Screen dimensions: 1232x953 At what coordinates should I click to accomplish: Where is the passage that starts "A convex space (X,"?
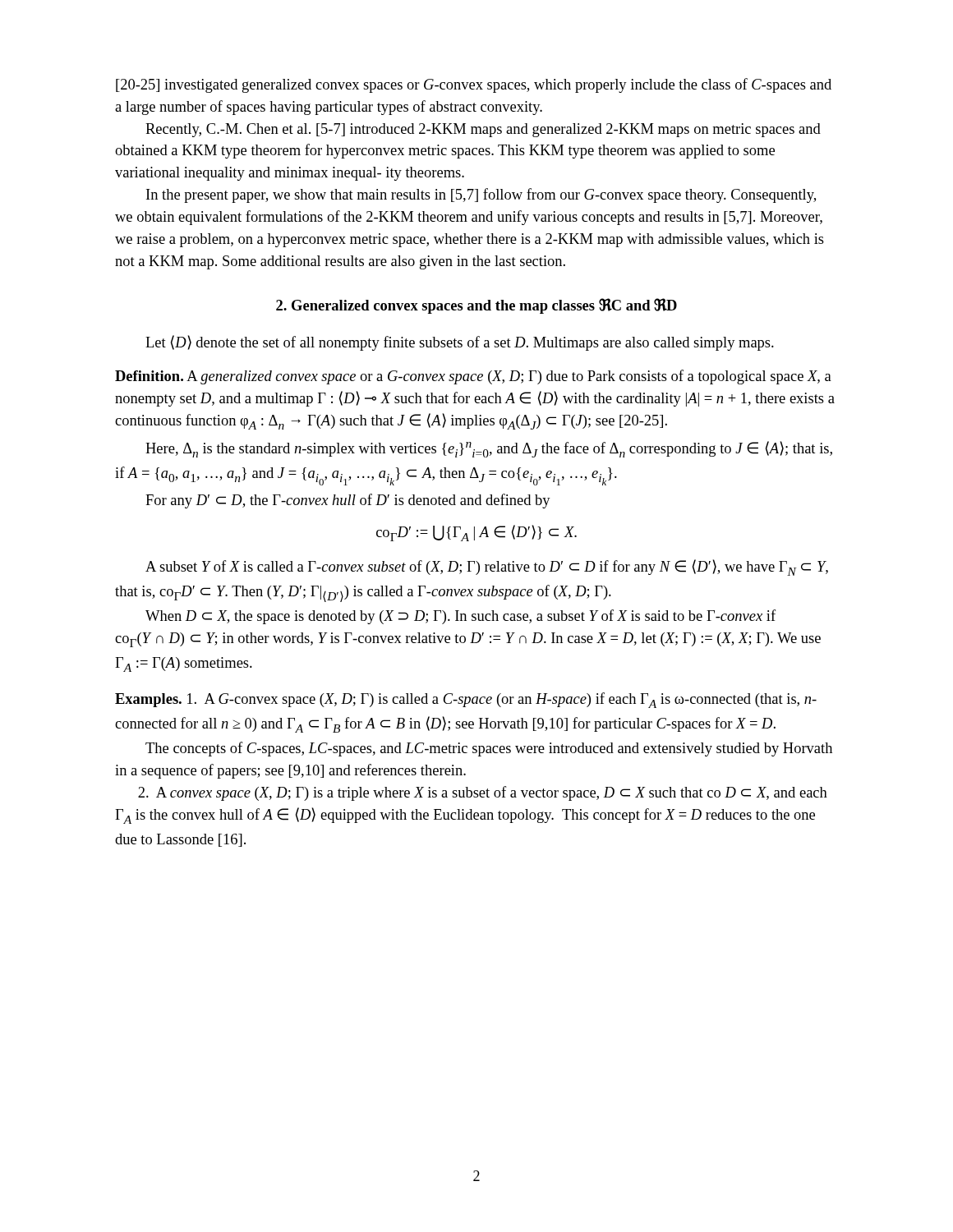click(x=471, y=816)
